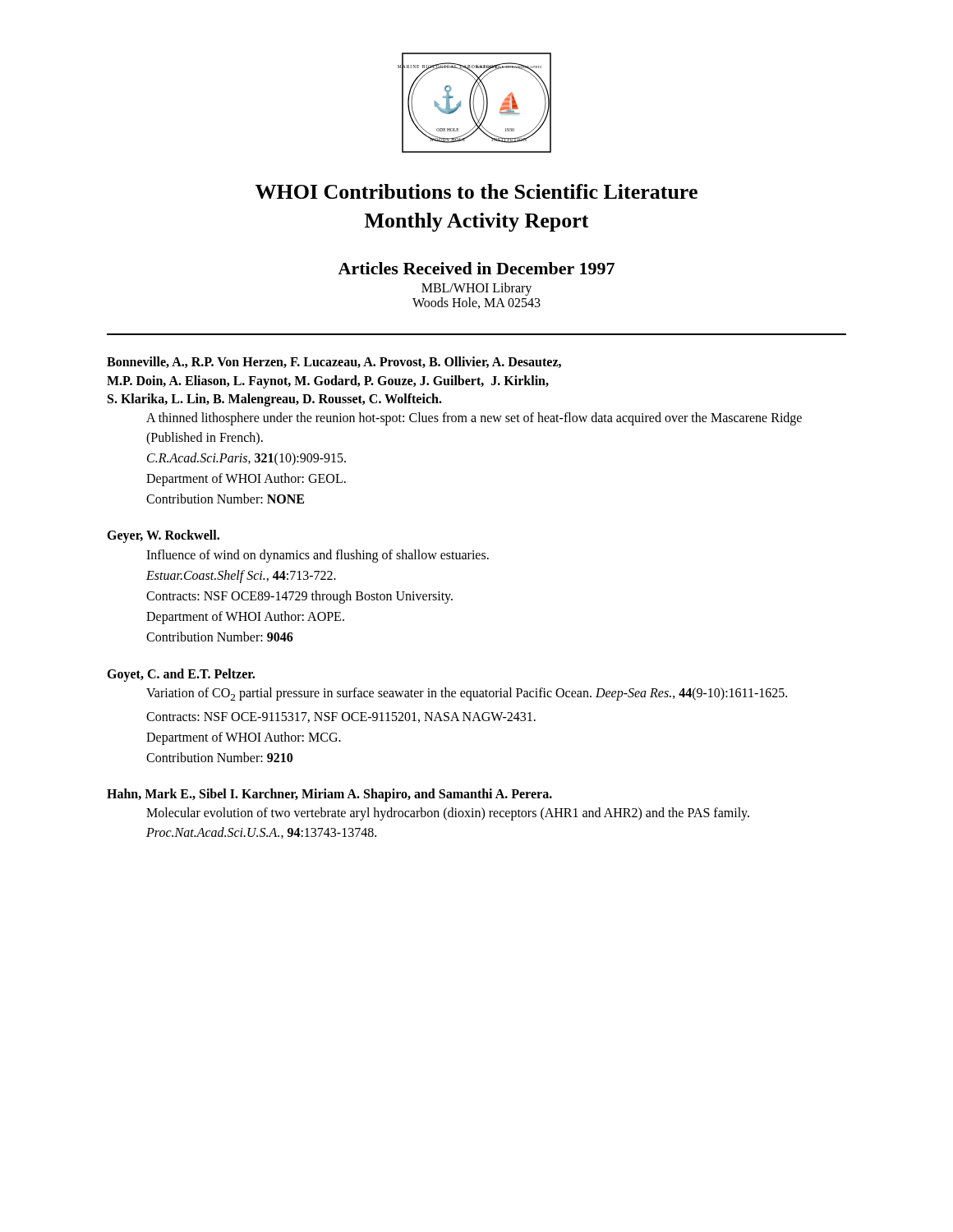953x1232 pixels.
Task: Find the title on this page that starts "WHOI Contributions to the Scientific Literature Monthly Activity"
Action: [476, 206]
